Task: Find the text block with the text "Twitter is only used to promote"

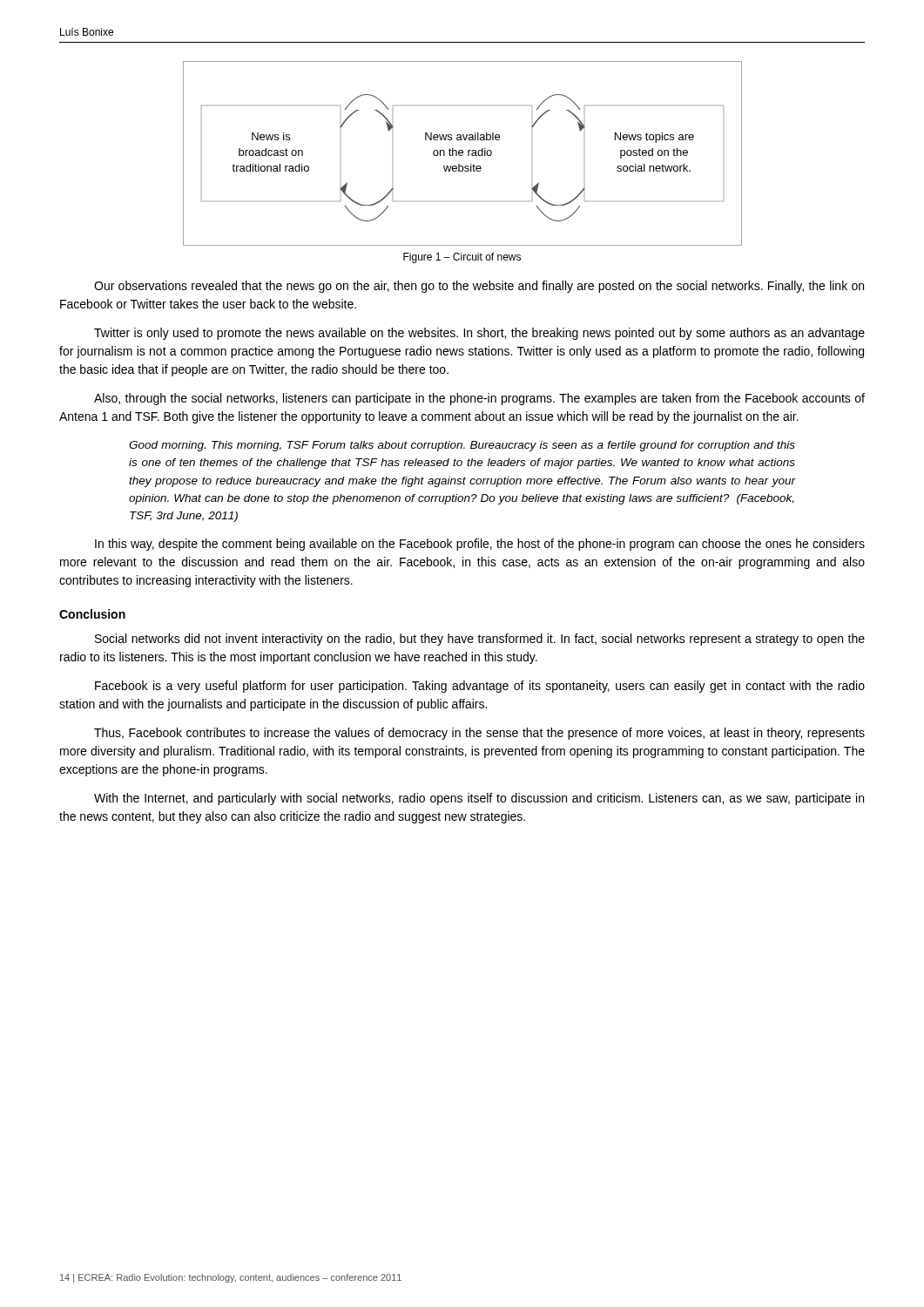Action: [x=462, y=351]
